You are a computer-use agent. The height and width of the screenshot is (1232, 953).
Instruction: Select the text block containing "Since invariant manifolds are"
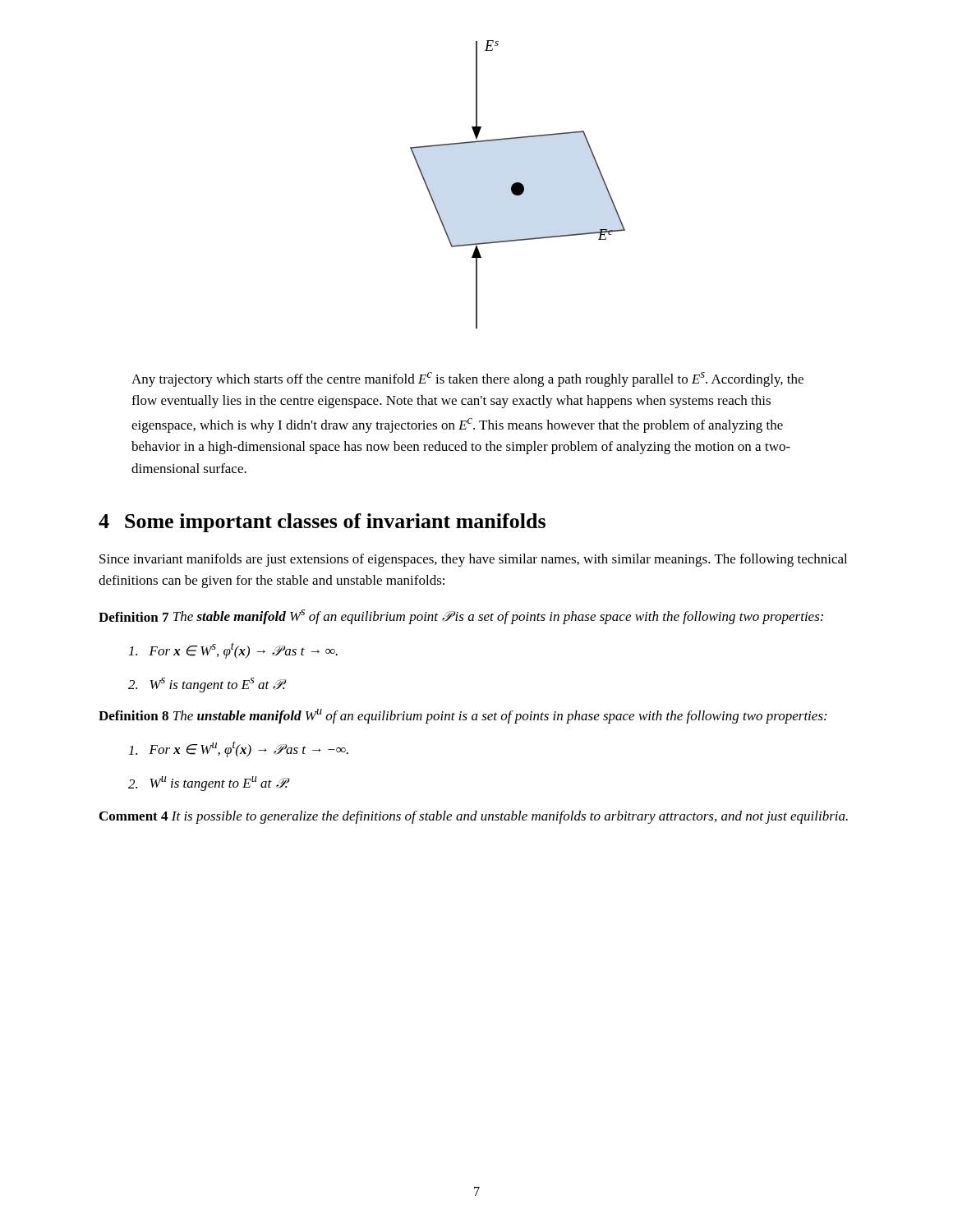point(473,570)
